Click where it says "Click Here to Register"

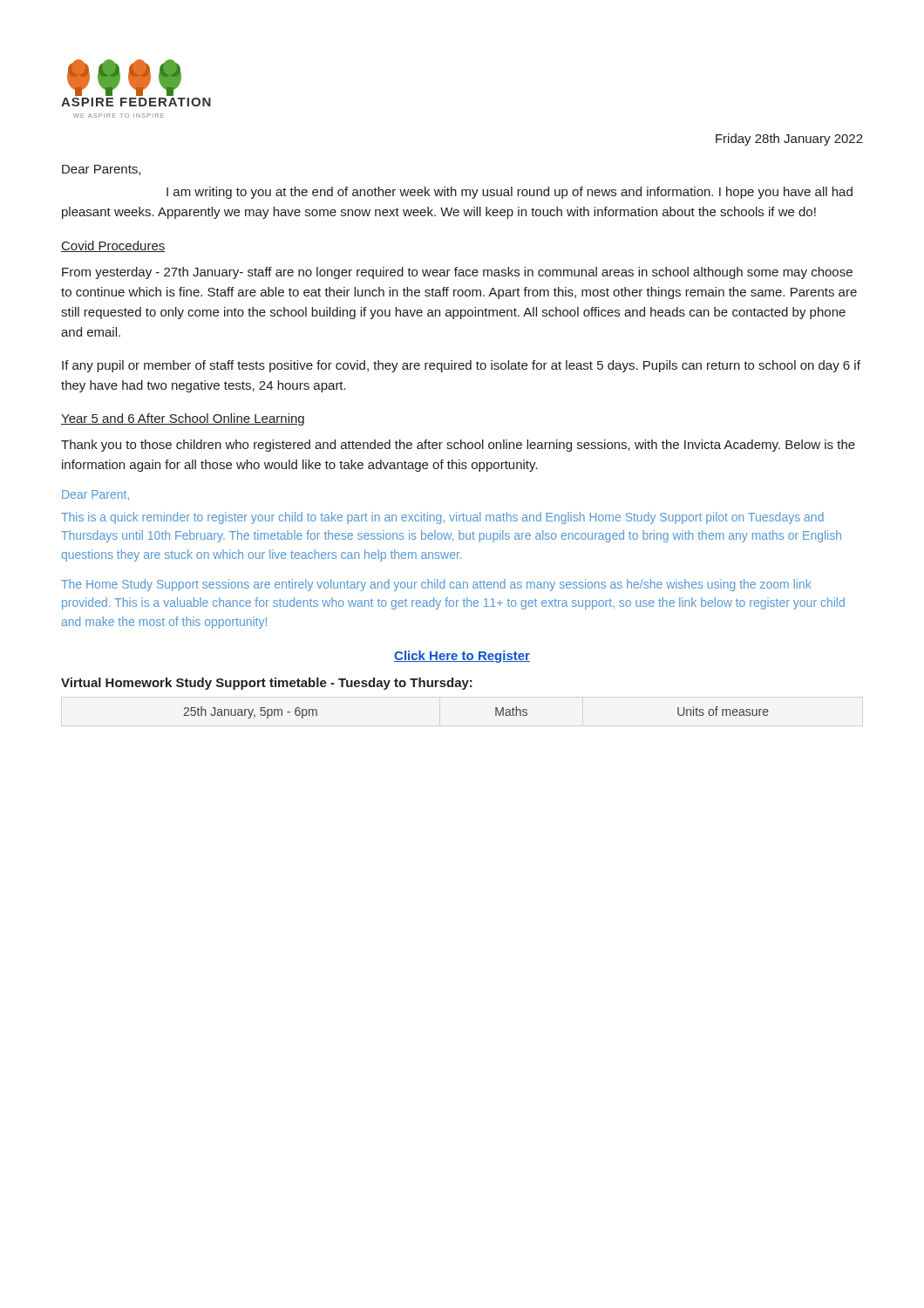pyautogui.click(x=462, y=655)
